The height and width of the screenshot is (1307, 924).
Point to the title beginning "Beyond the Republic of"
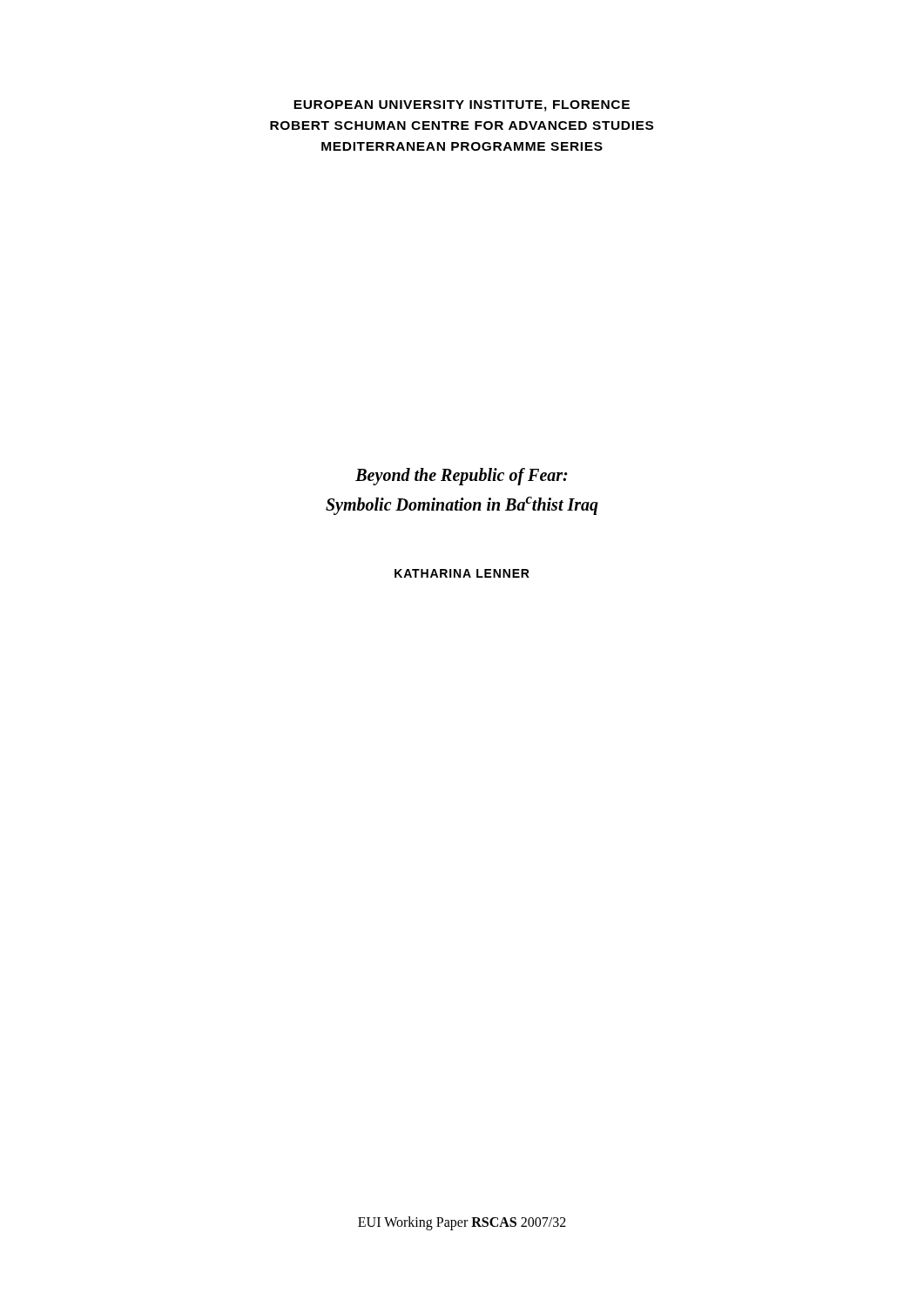click(x=462, y=490)
